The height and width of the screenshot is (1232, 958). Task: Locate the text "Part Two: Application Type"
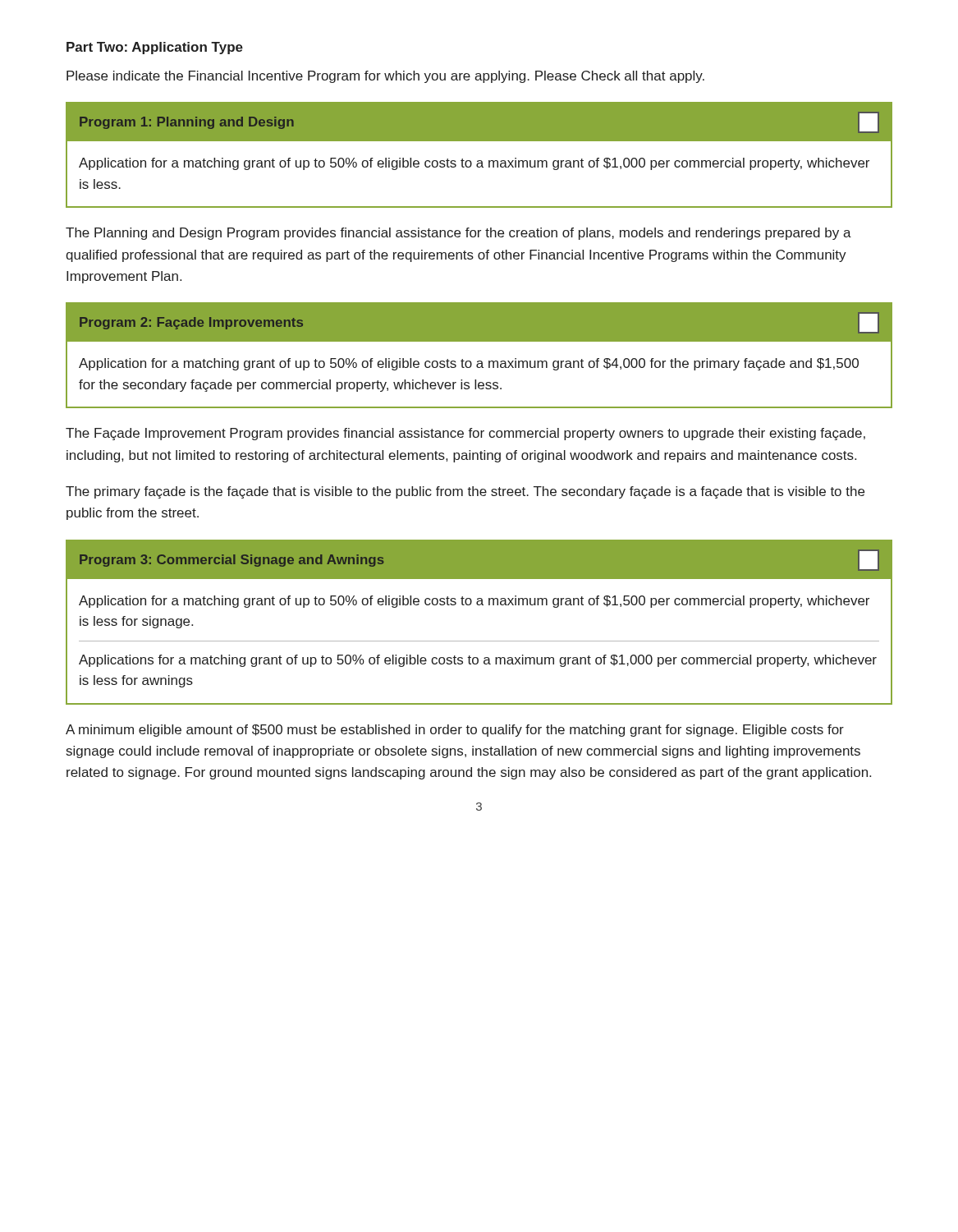pos(154,47)
